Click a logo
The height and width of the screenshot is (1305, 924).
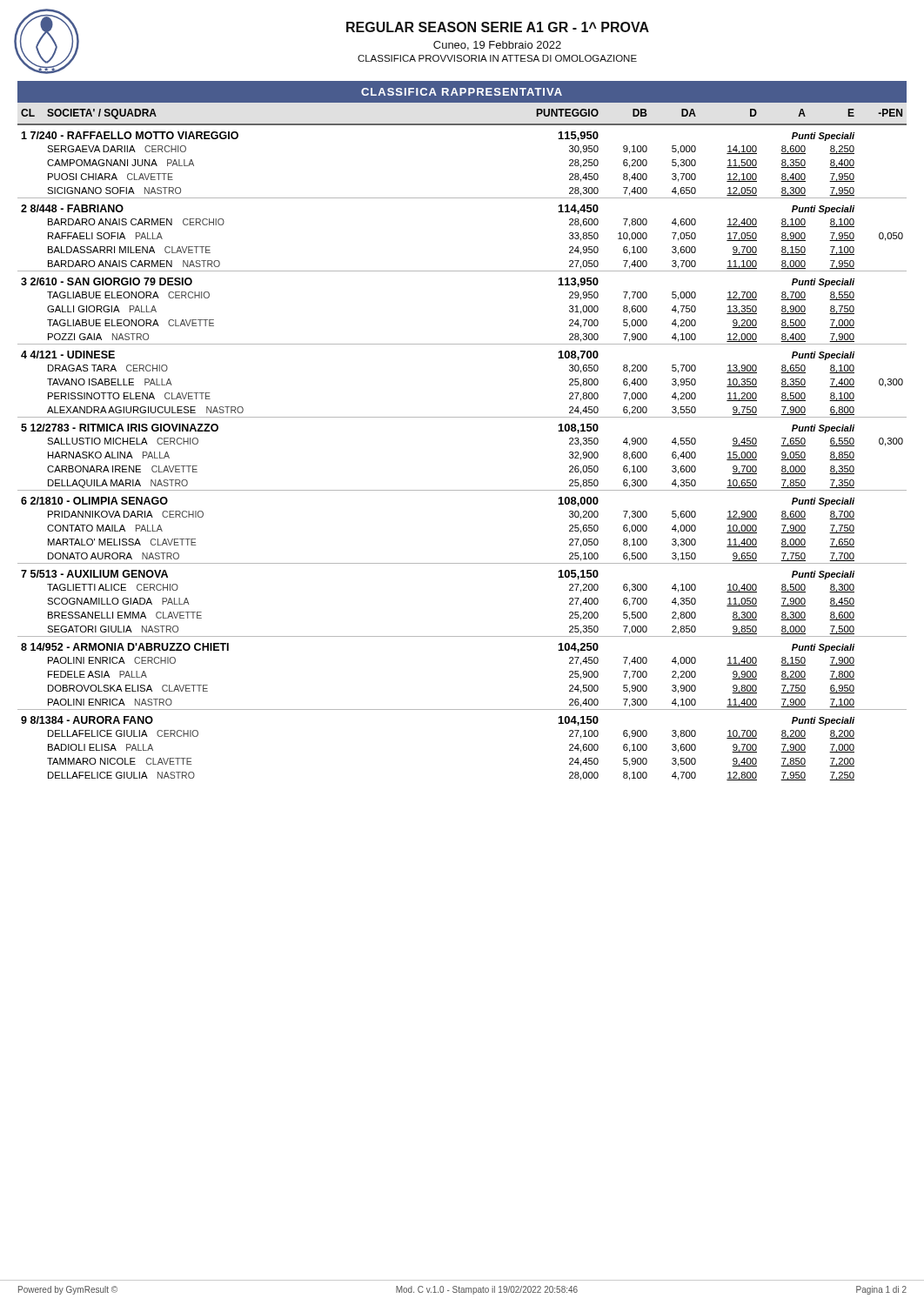tap(47, 41)
